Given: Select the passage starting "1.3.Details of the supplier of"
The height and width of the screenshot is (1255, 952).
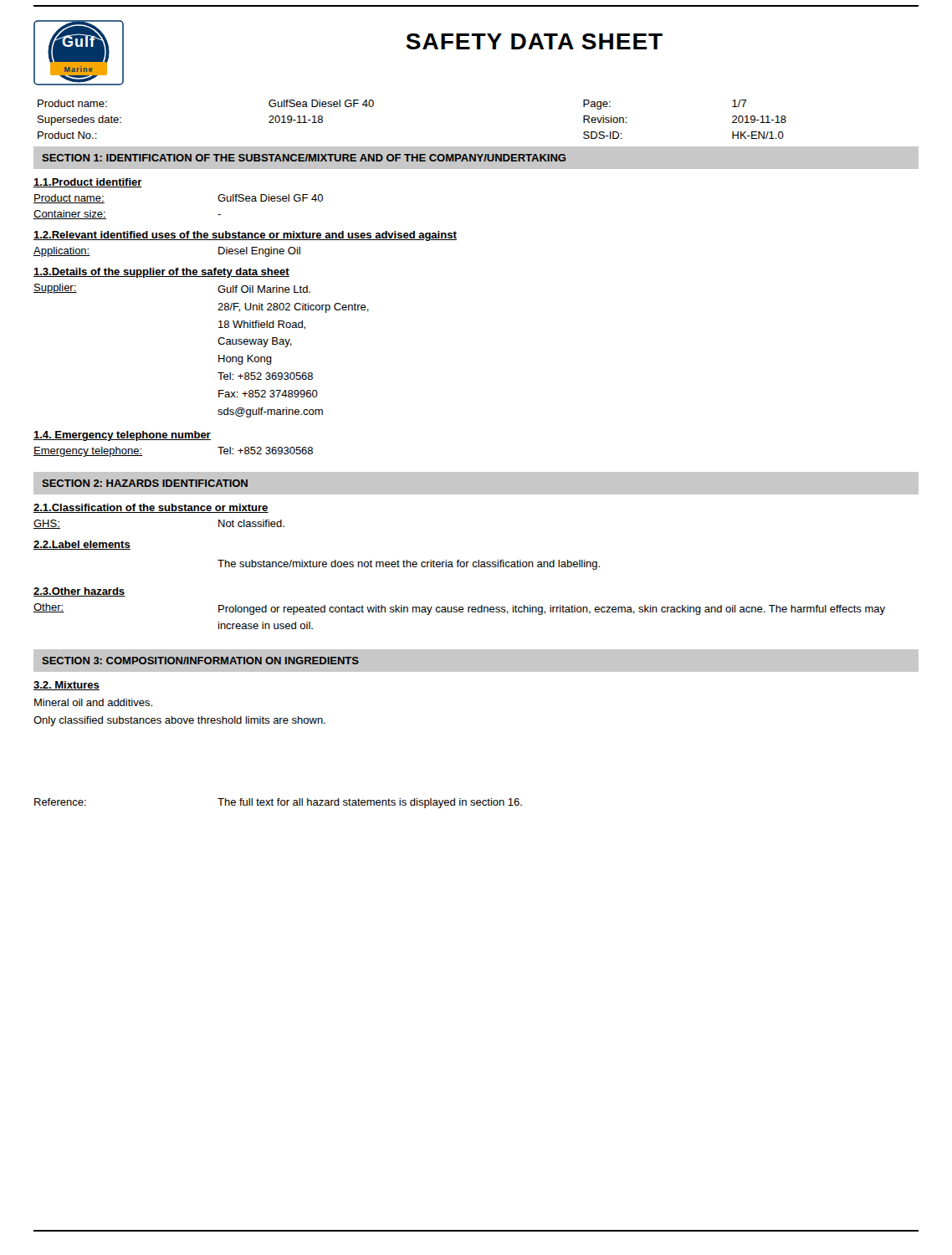Looking at the screenshot, I should click(x=161, y=271).
